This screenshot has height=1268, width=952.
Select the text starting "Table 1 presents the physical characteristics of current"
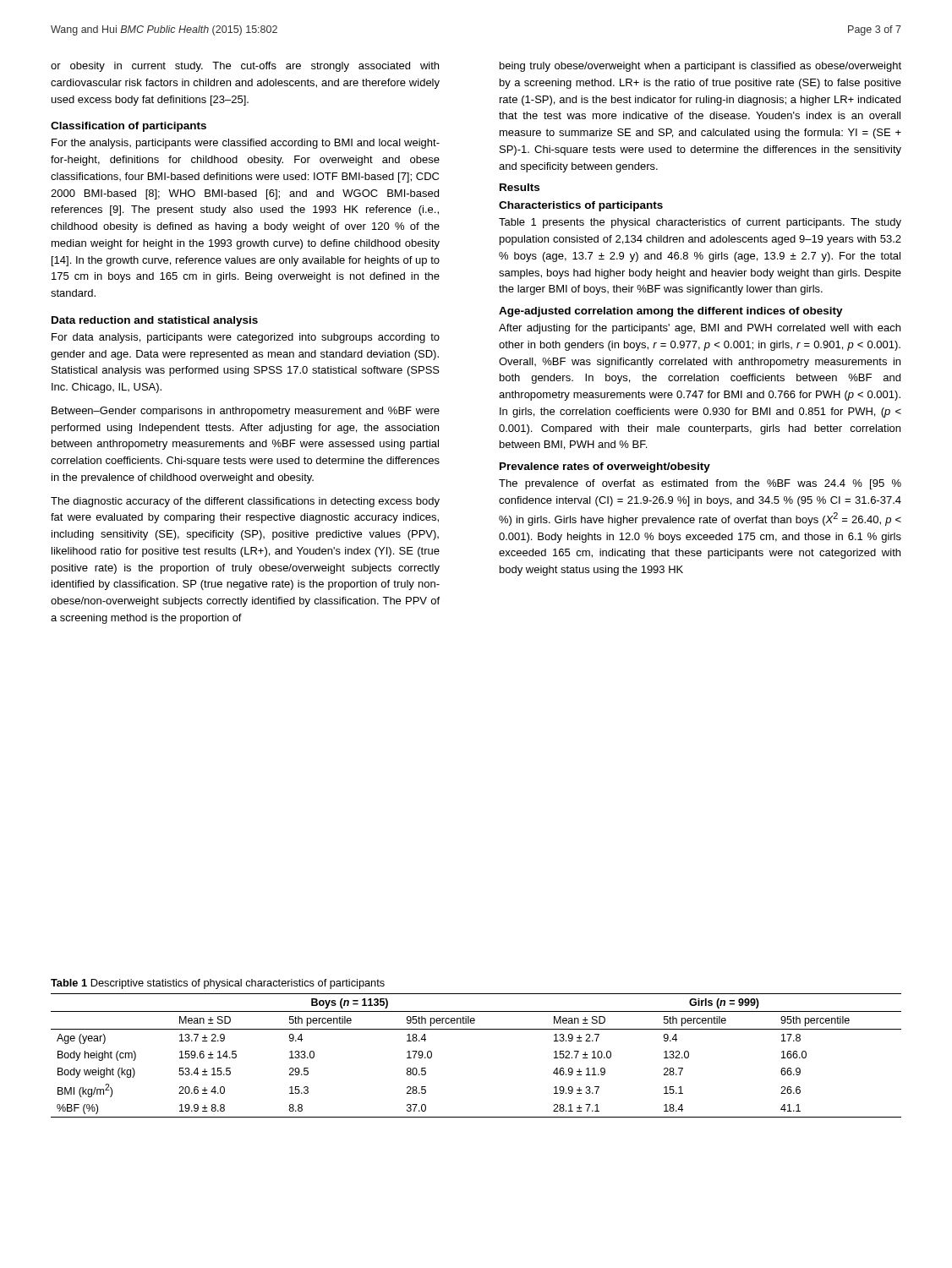tap(700, 256)
